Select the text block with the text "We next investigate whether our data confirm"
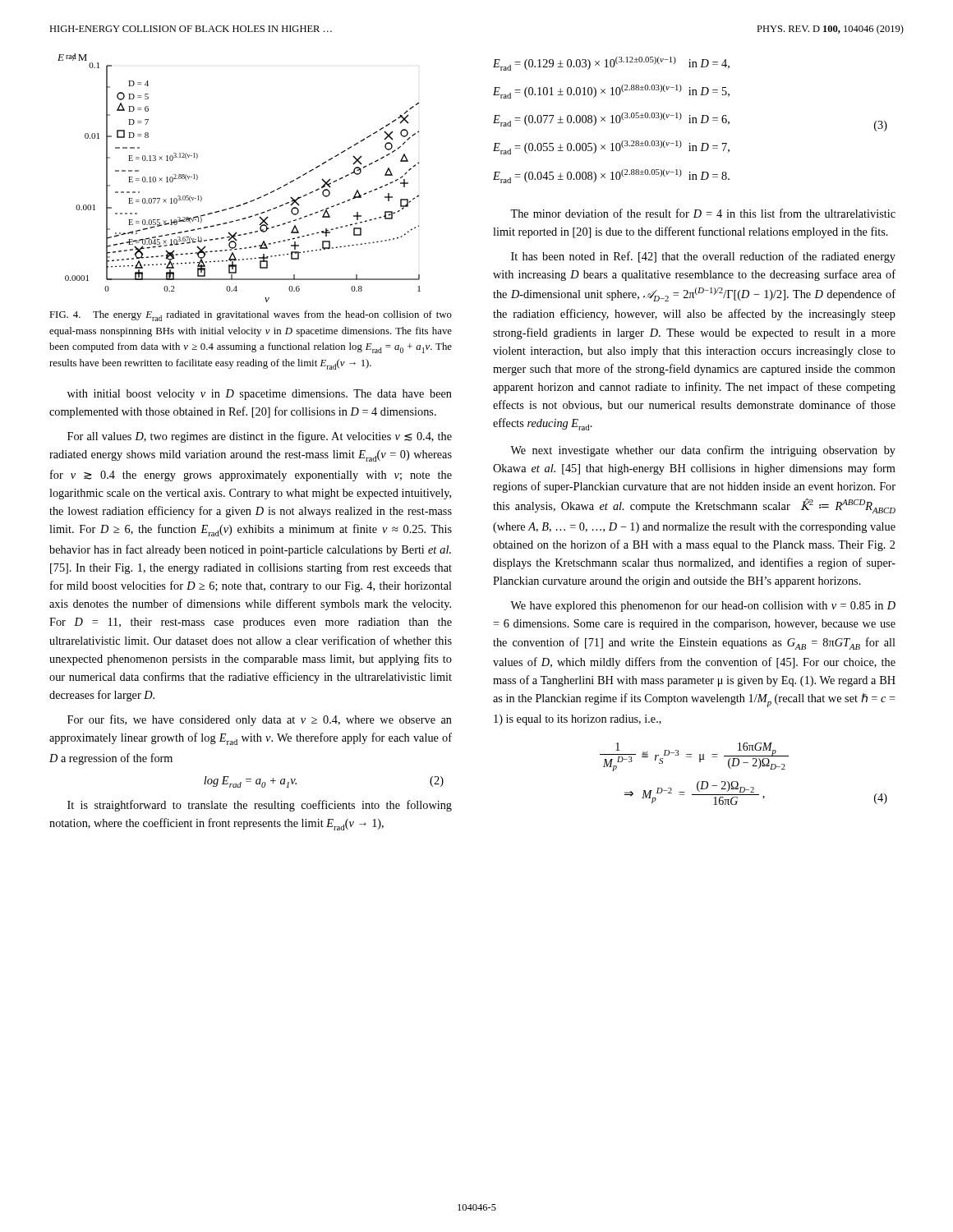This screenshot has height=1232, width=953. click(694, 515)
